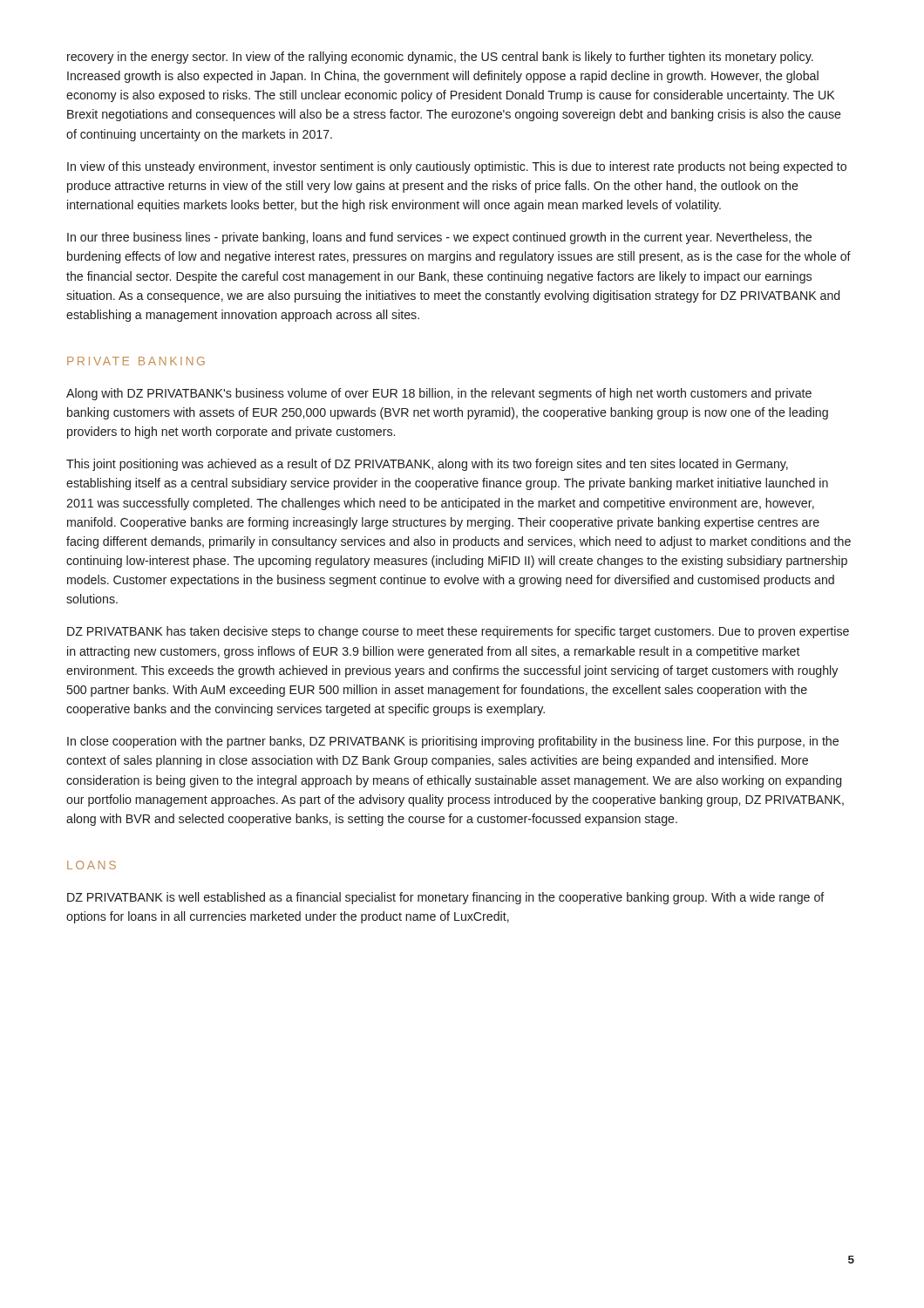
Task: Point to the region starting "PRIVATE BANKING"
Action: [137, 361]
